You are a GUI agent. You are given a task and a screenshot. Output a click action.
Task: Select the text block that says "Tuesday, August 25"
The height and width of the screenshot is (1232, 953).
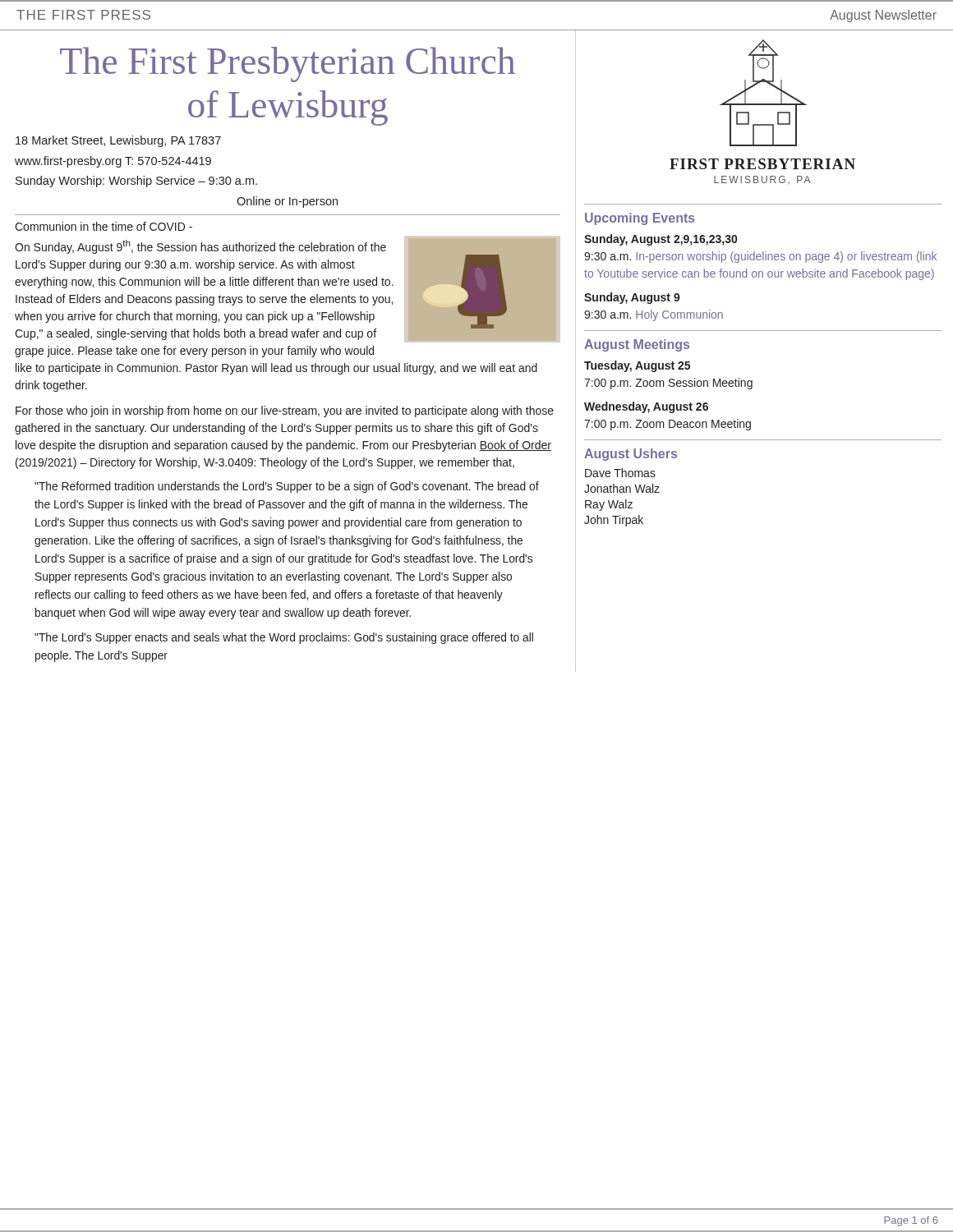[x=668, y=374]
